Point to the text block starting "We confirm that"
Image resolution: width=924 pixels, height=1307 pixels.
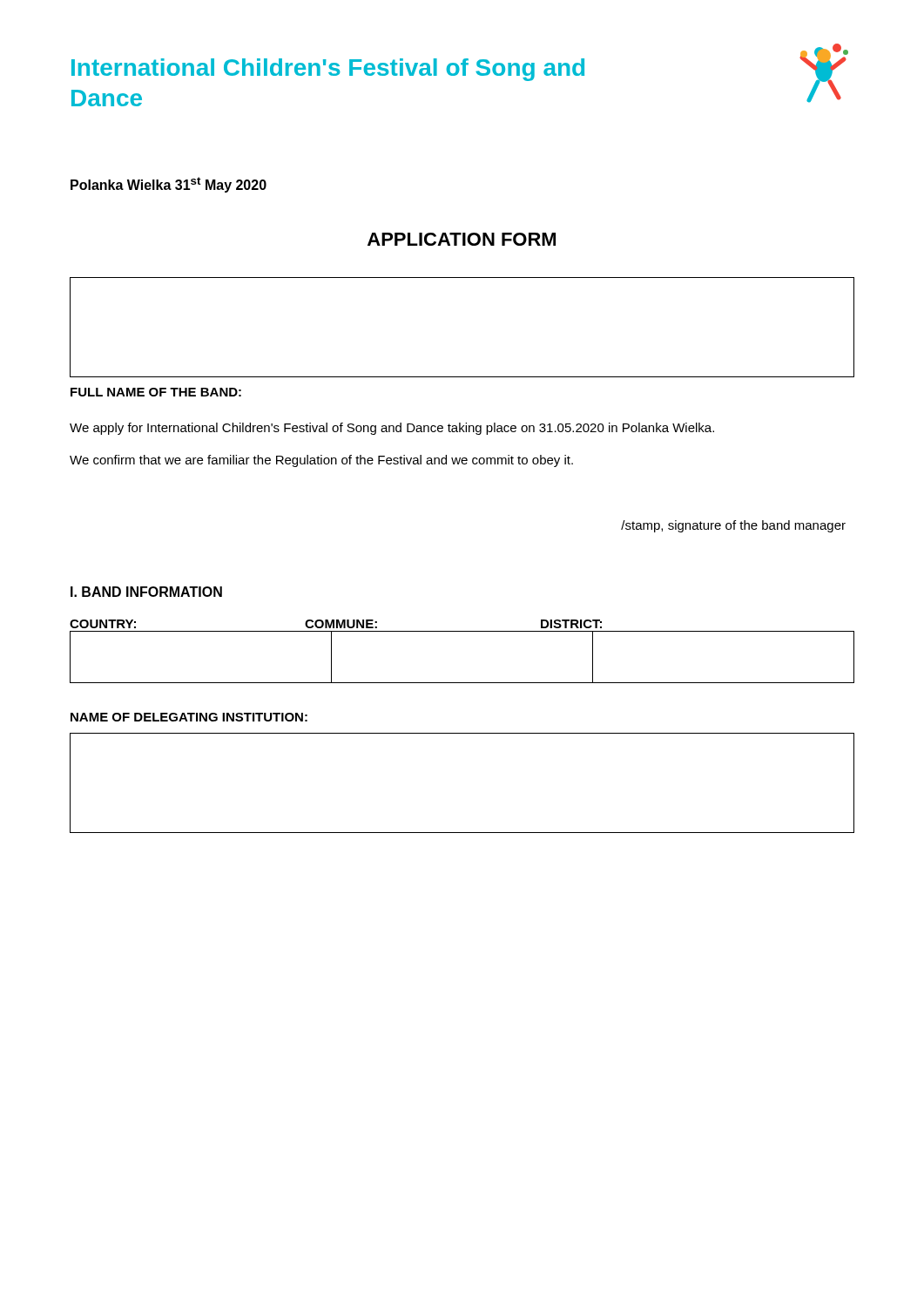coord(322,459)
